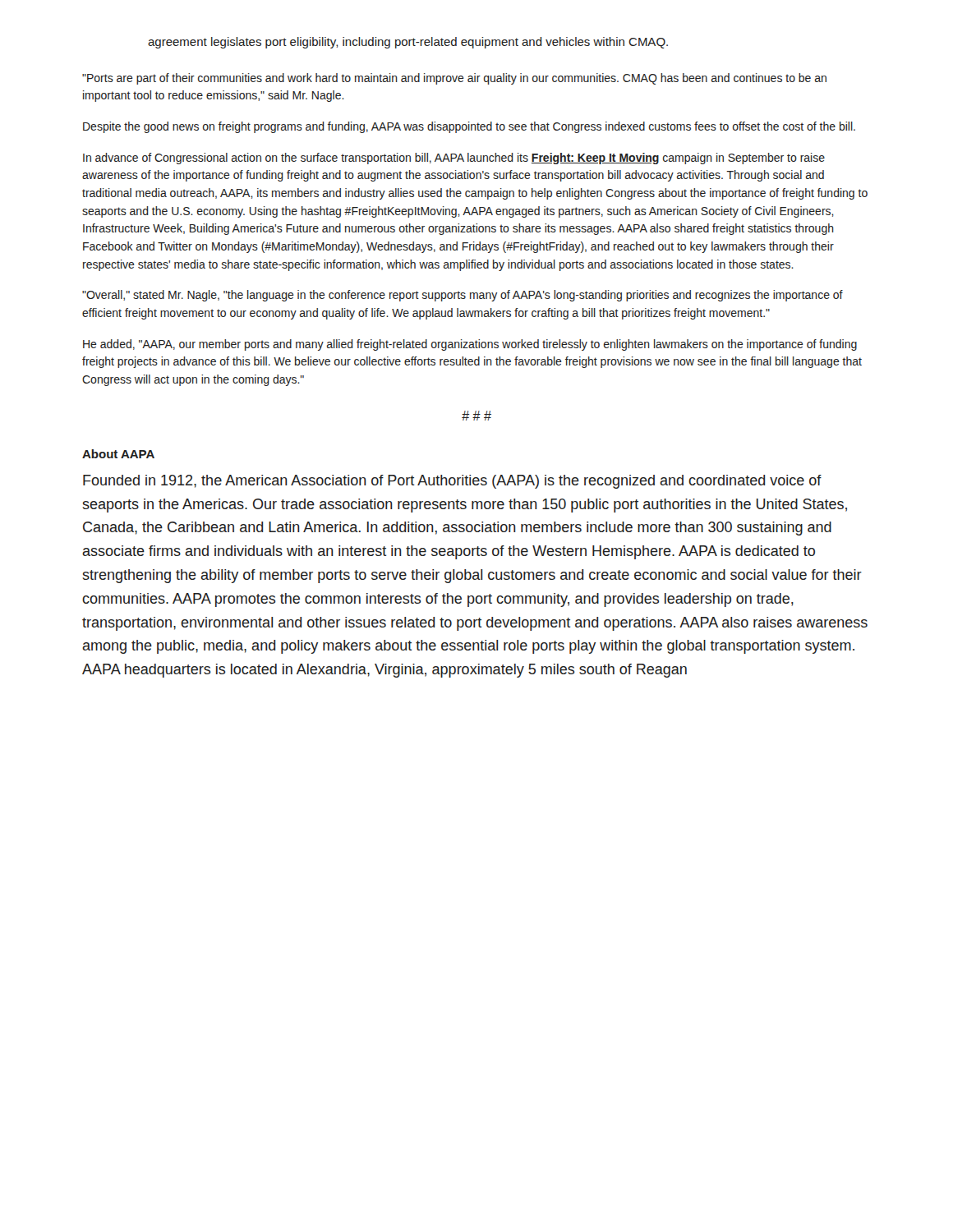Find the block starting "About AAPA"
Image resolution: width=953 pixels, height=1232 pixels.
118,454
